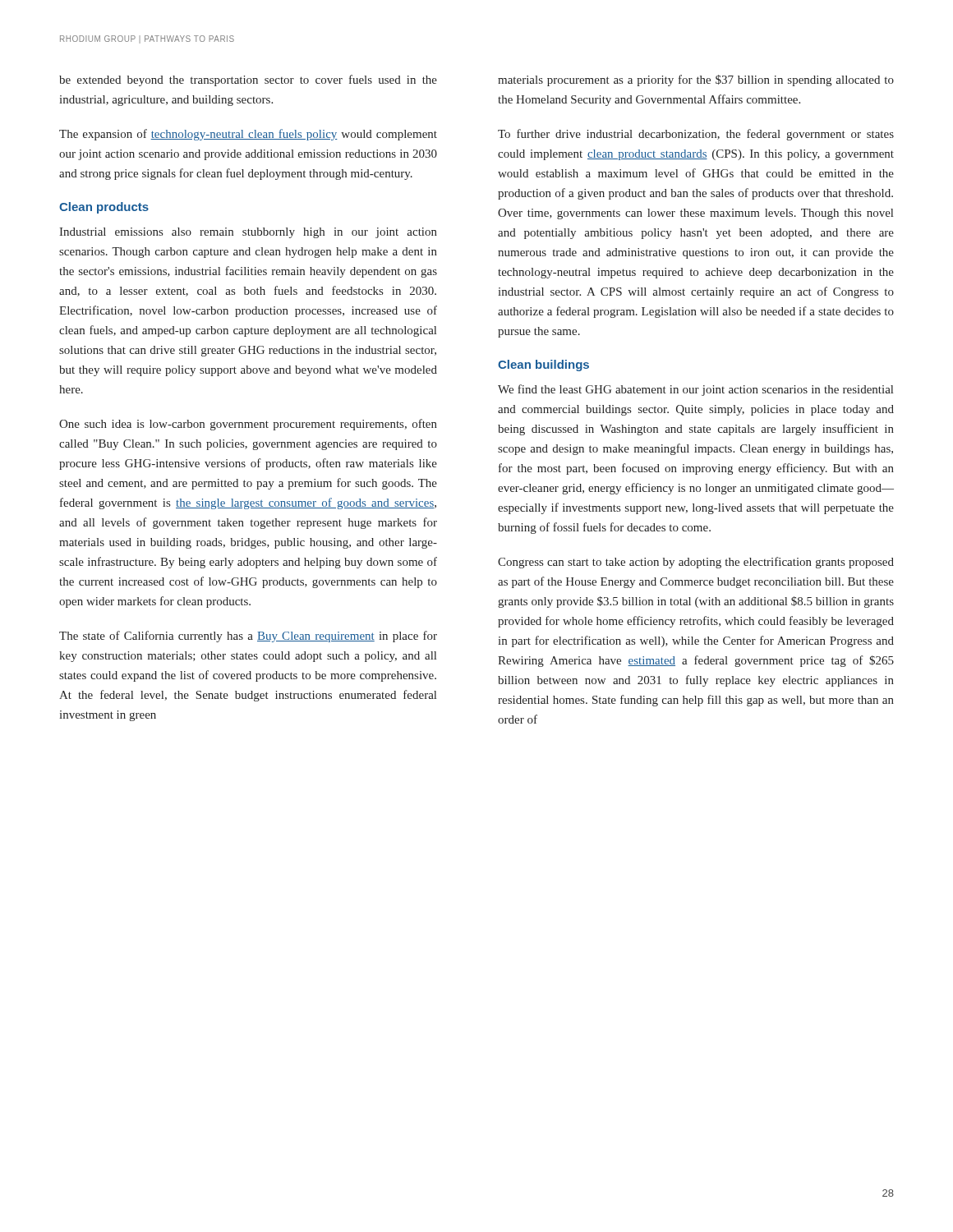Screen dimensions: 1232x953
Task: Navigate to the region starting "materials procurement as a priority for the $37"
Action: 696,90
